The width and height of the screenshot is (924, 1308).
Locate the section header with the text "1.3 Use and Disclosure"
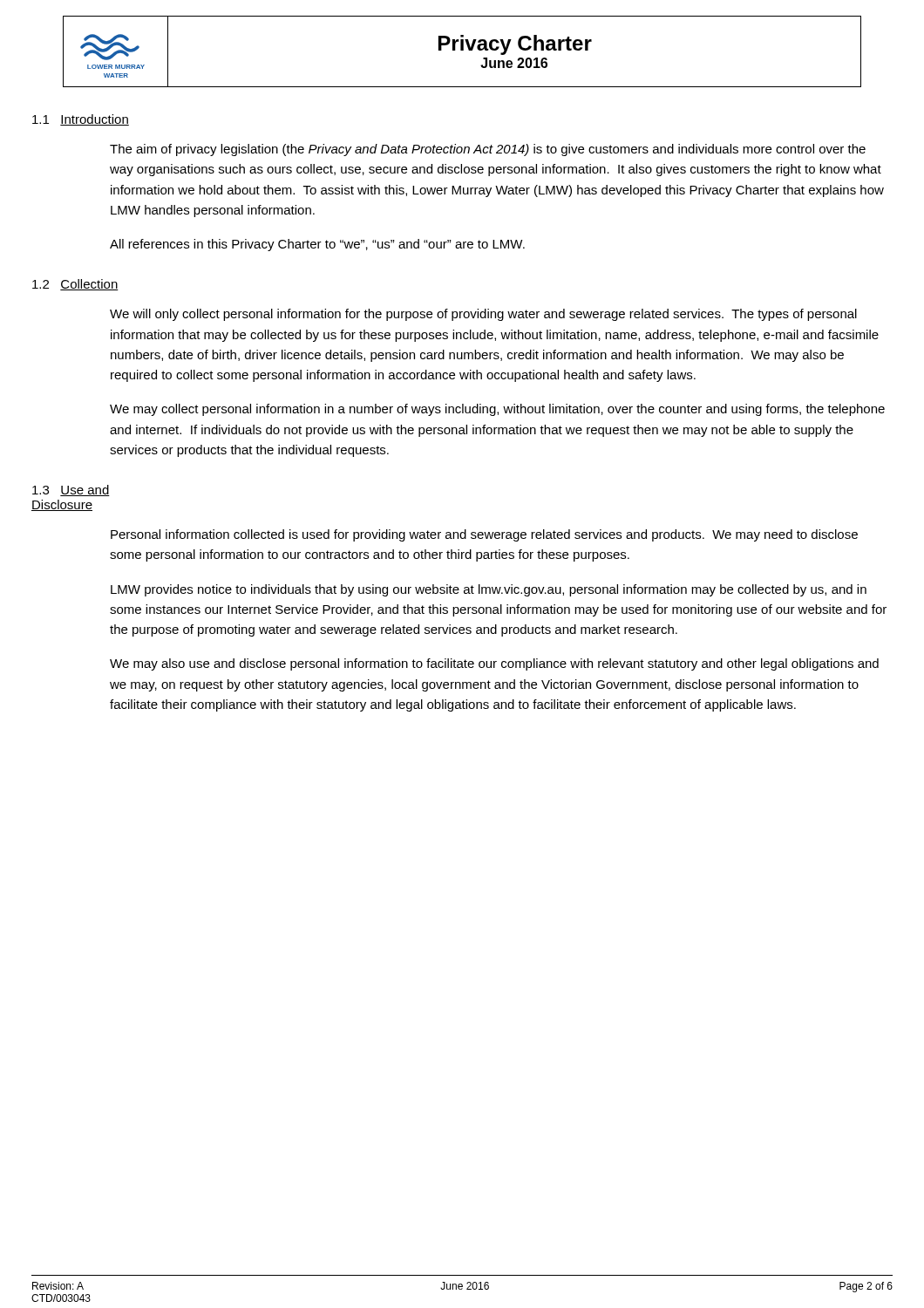click(x=70, y=497)
